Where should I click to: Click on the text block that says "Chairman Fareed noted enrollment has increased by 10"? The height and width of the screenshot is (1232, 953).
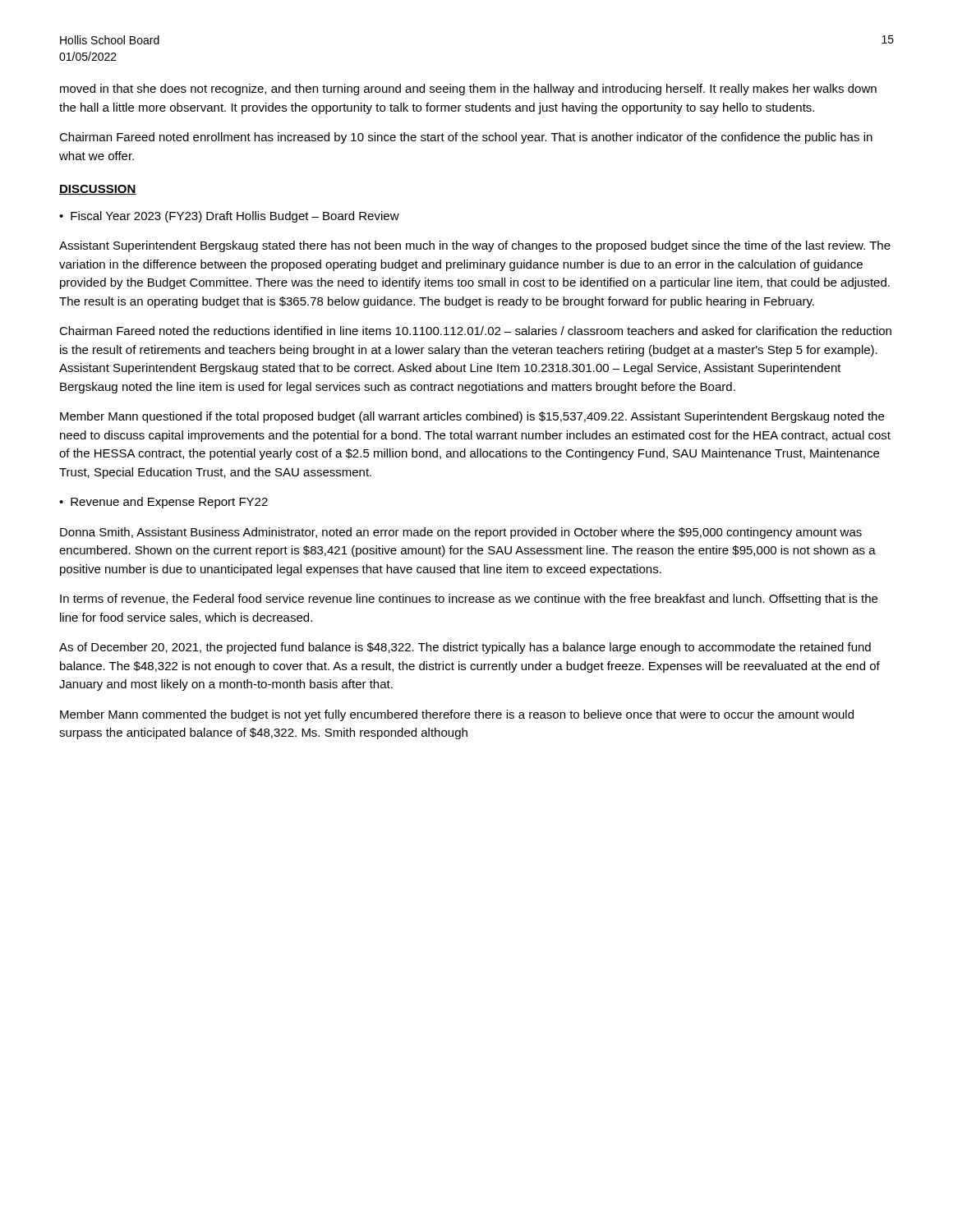(x=476, y=147)
